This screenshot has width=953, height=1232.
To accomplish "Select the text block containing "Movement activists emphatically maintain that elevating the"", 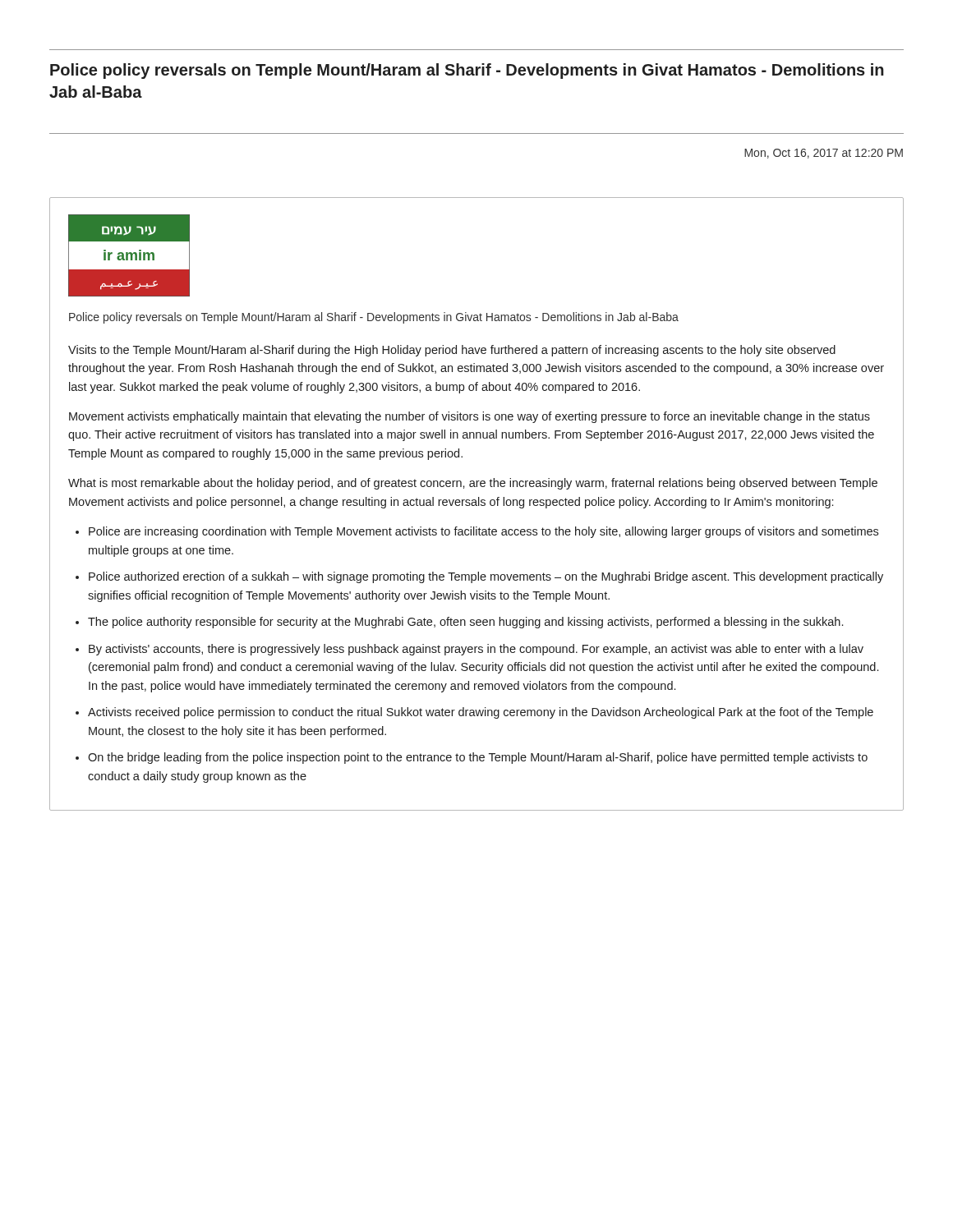I will pyautogui.click(x=471, y=435).
